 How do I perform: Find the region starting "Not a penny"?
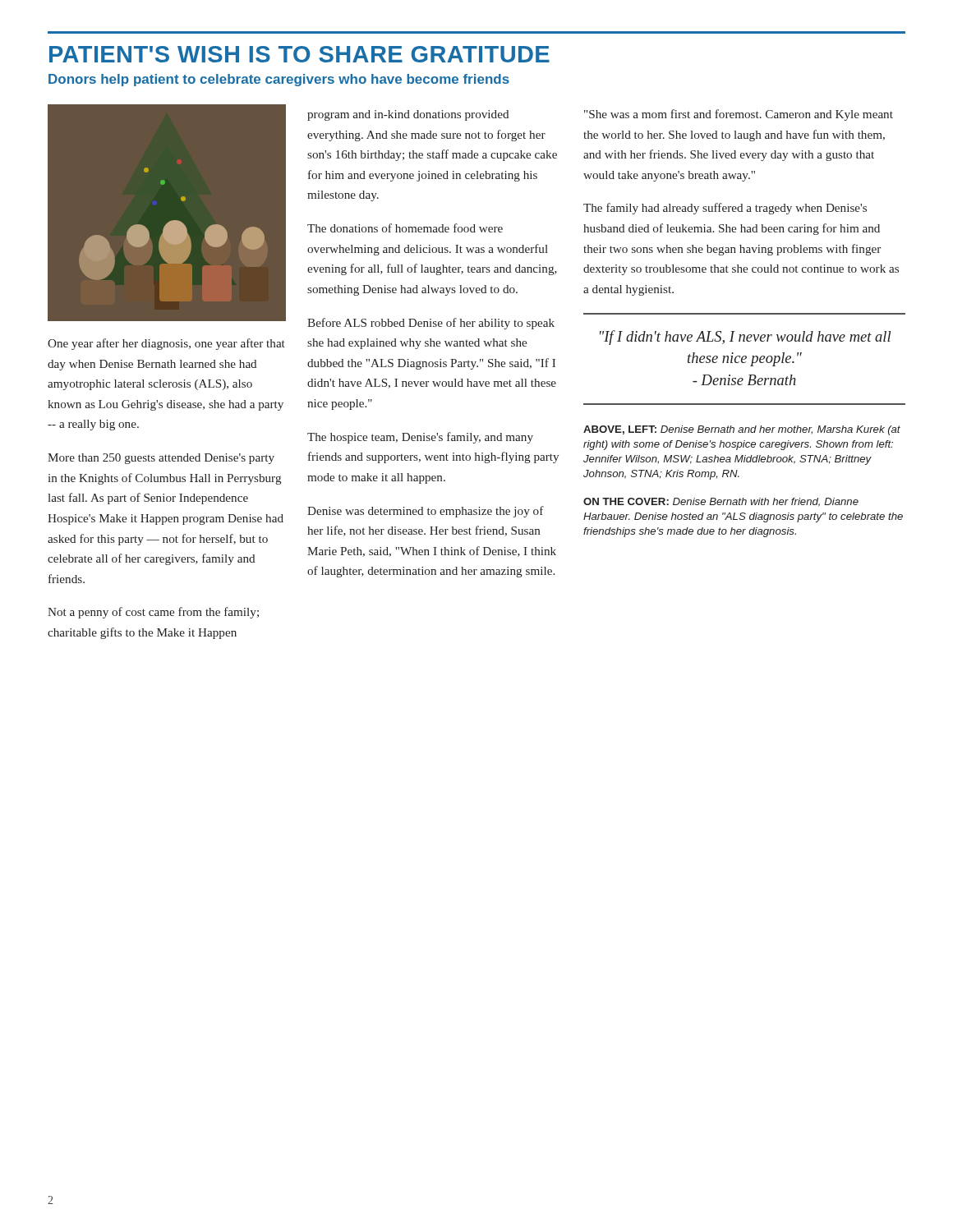click(154, 622)
